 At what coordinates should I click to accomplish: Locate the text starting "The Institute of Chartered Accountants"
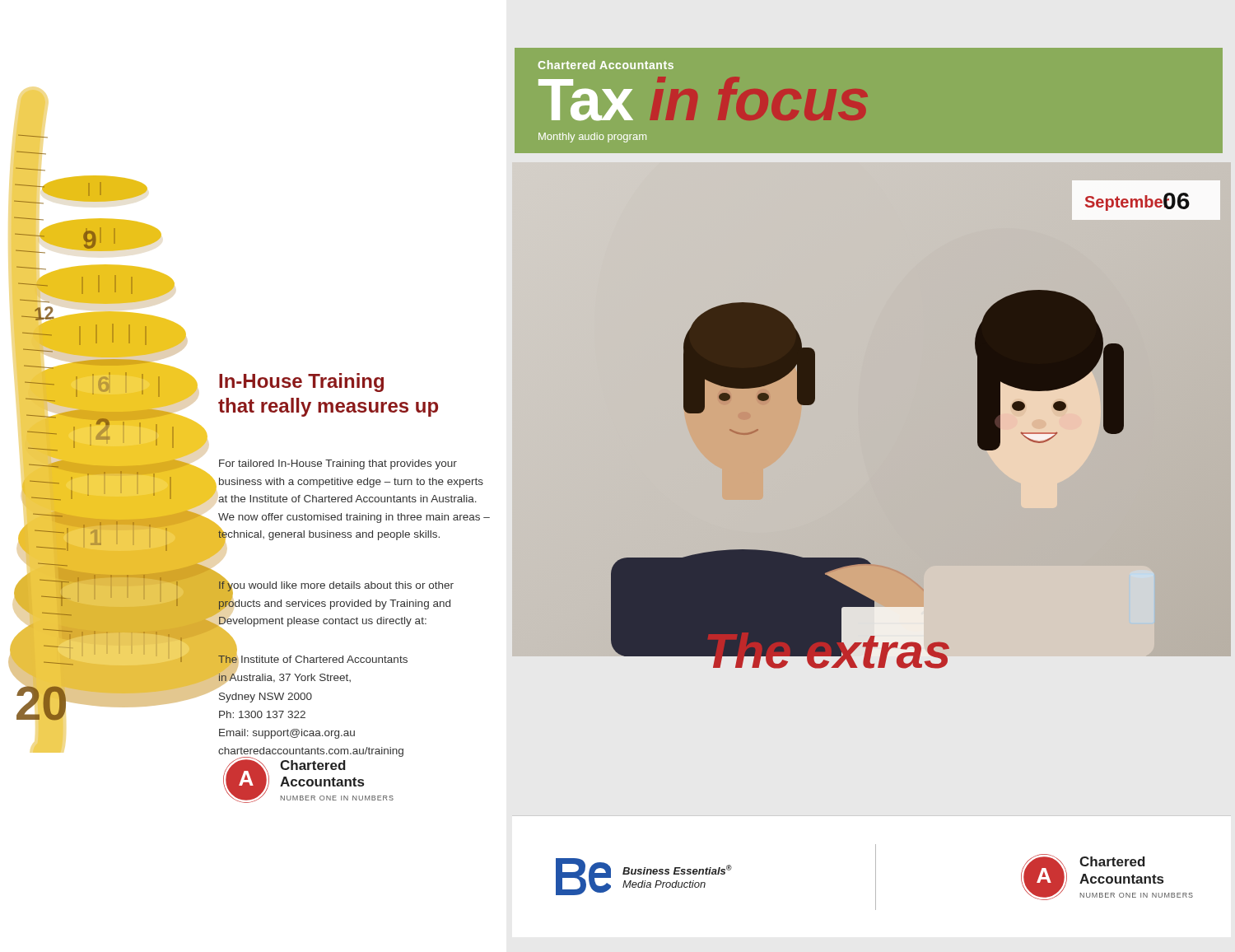(313, 705)
